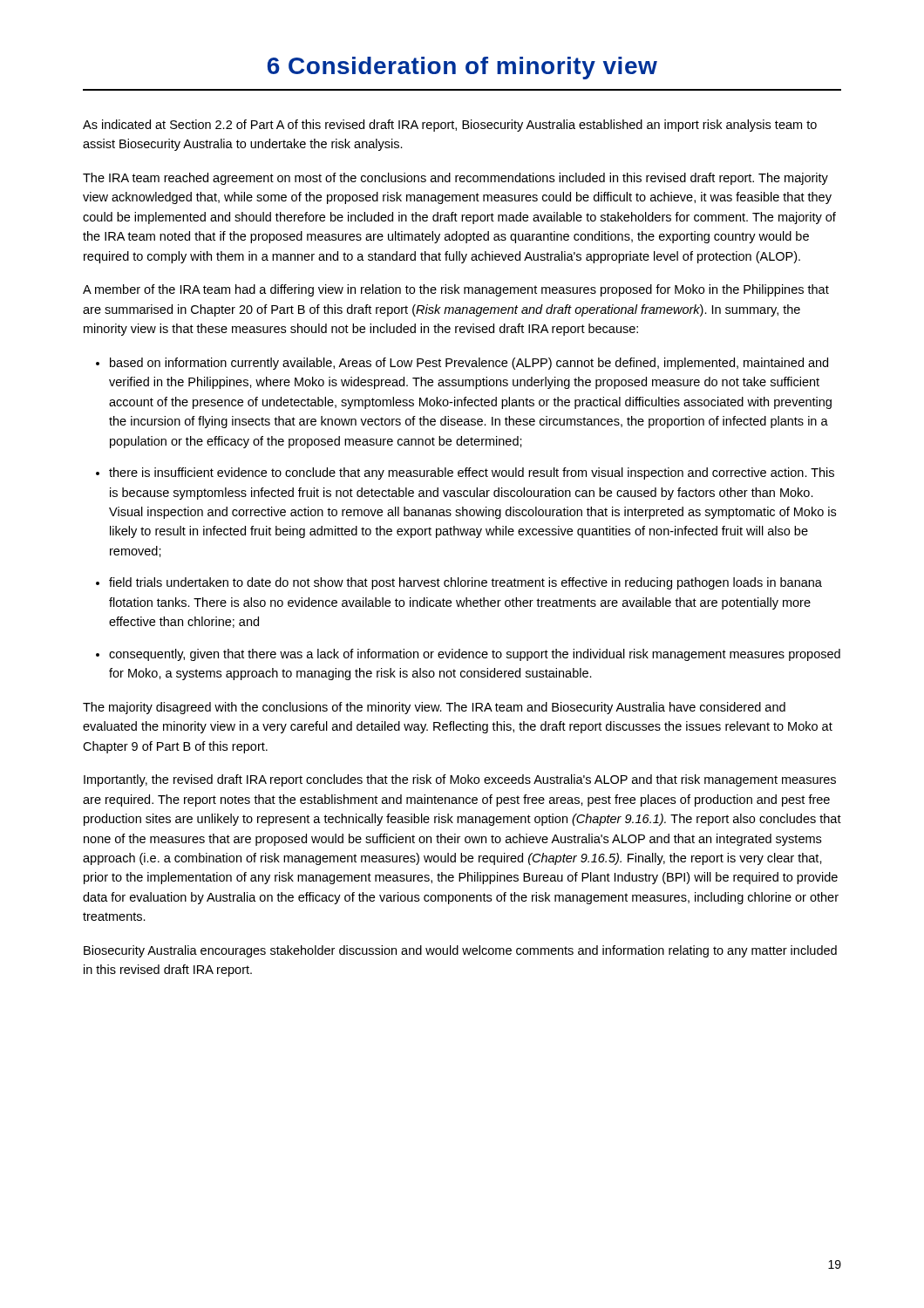Find the text block with the text "As indicated at Section 2.2 of Part"
924x1308 pixels.
[450, 134]
